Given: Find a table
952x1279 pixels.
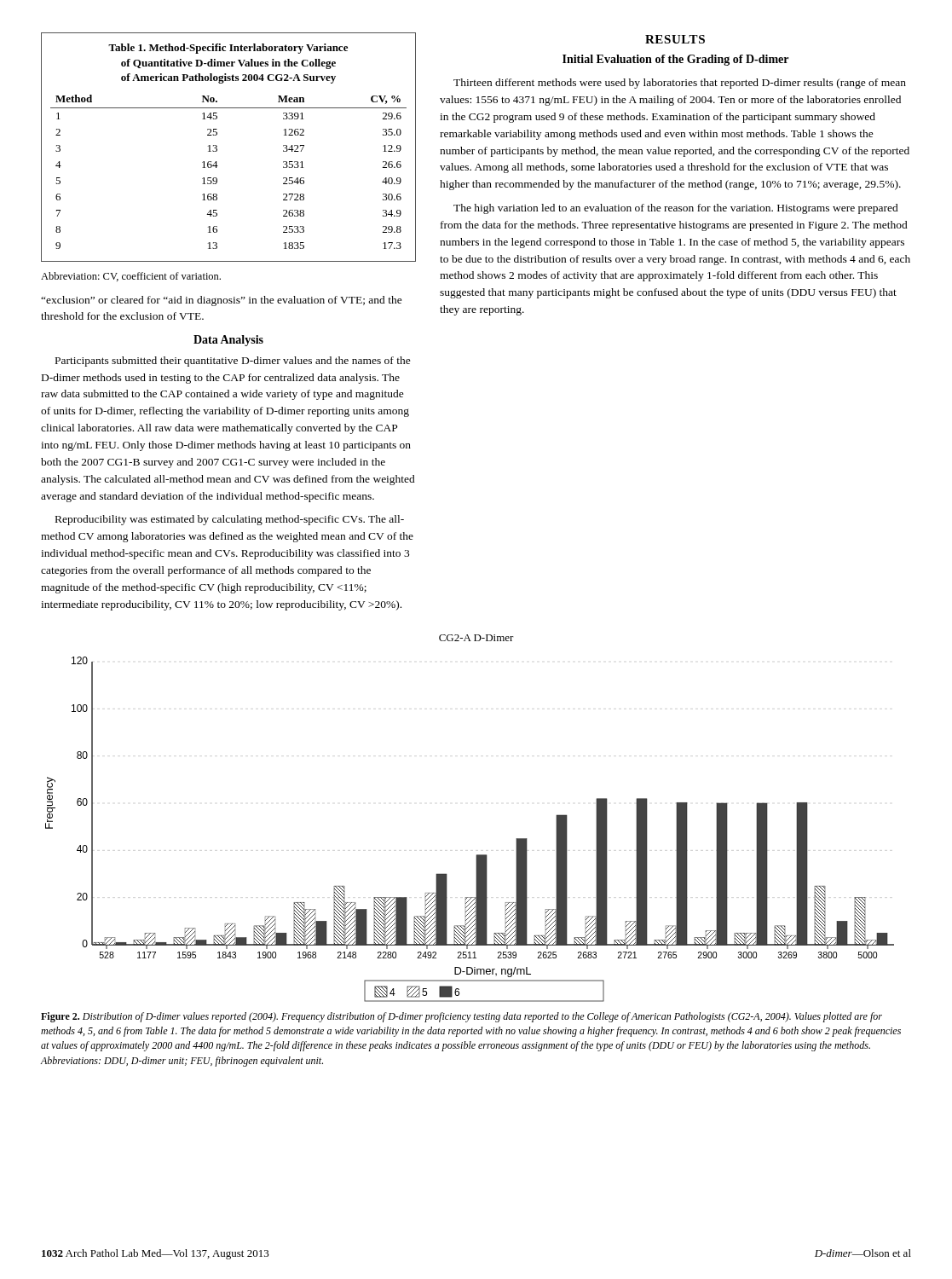Looking at the screenshot, I should pos(228,147).
